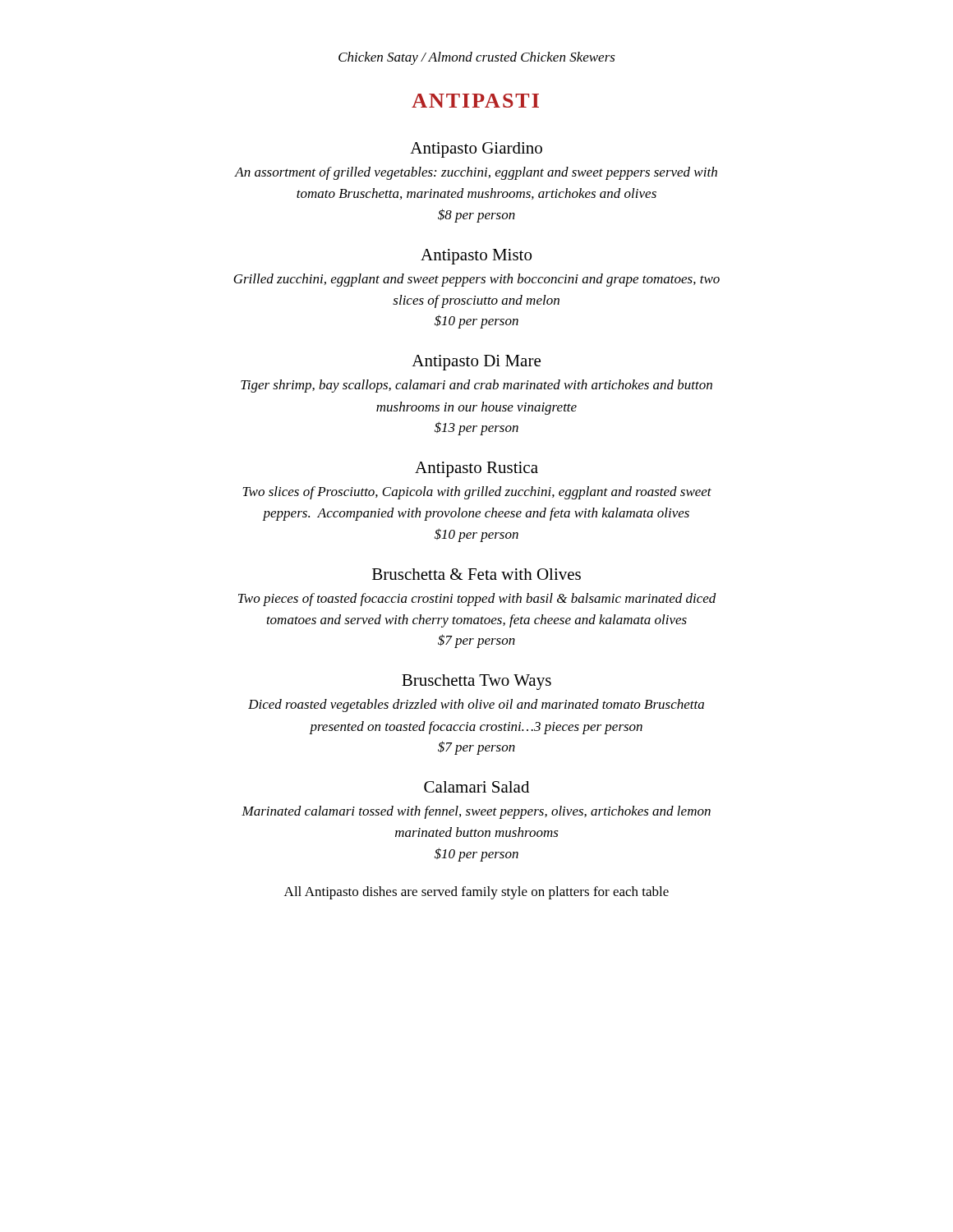953x1232 pixels.
Task: Click on the text block starting "Two pieces of toasted focaccia"
Action: click(476, 619)
